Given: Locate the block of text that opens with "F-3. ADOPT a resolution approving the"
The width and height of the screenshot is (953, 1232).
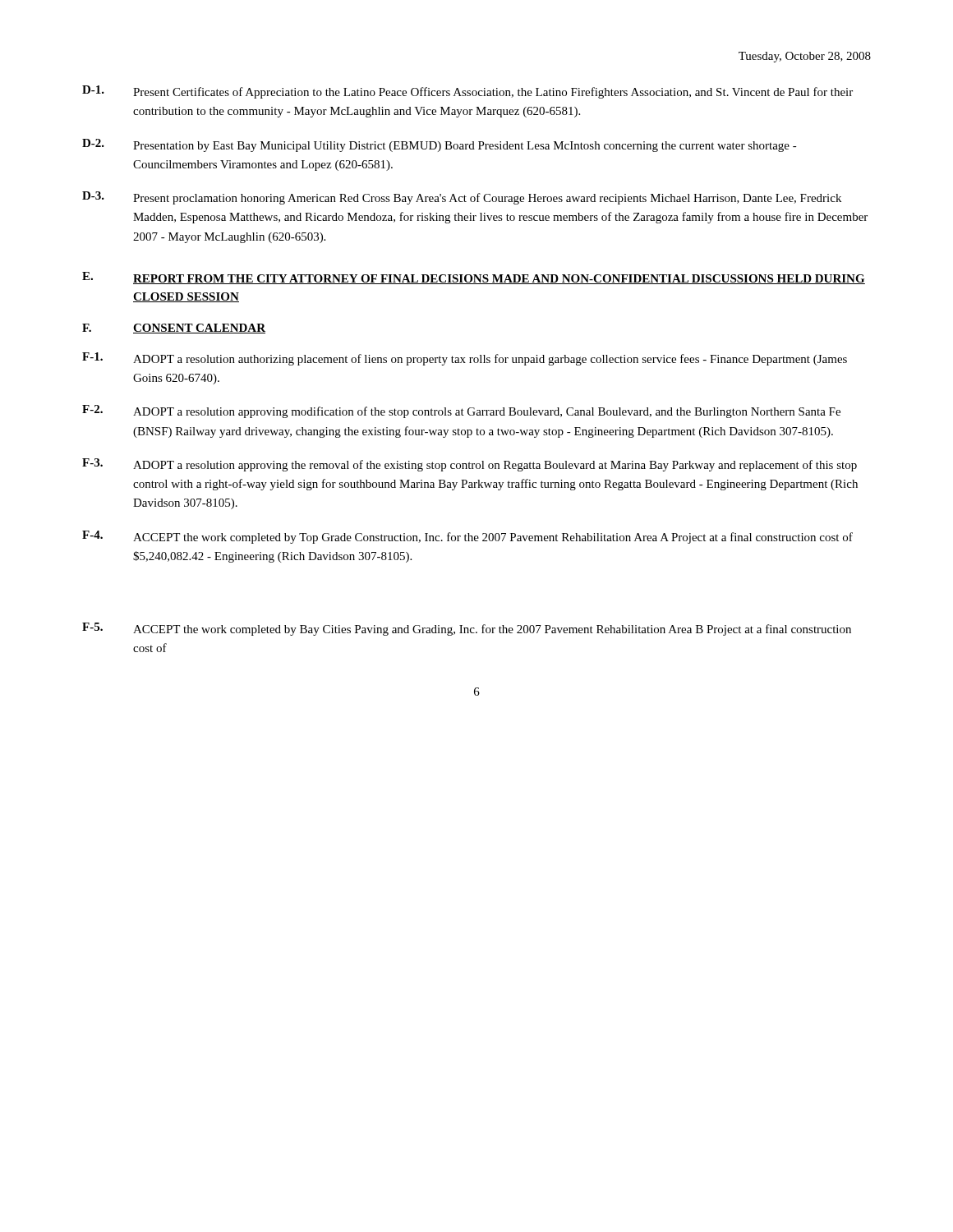Looking at the screenshot, I should click(x=476, y=484).
